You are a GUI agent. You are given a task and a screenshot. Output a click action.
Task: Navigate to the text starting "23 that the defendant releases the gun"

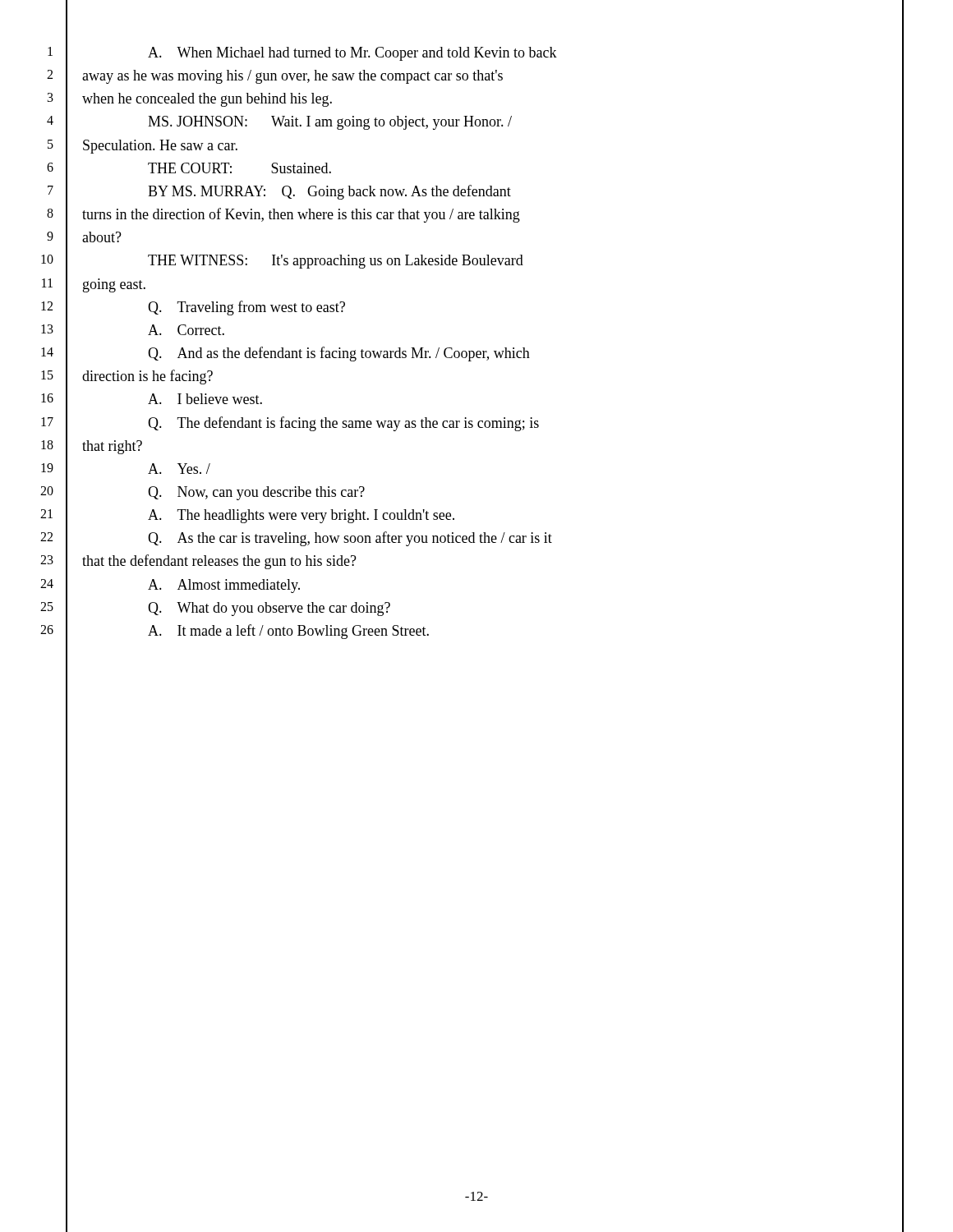[219, 560]
